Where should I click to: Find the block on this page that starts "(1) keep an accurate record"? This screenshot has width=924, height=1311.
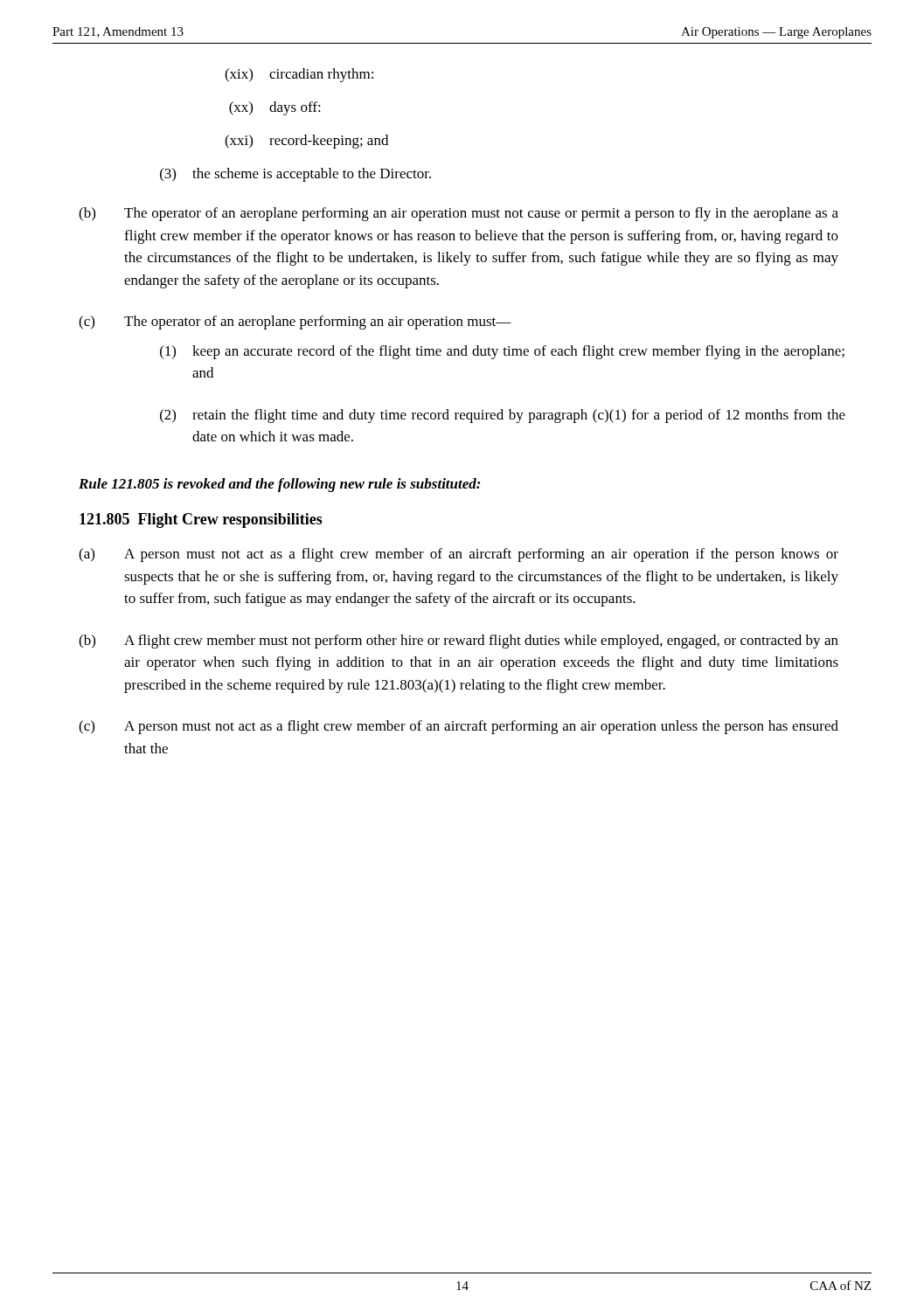488,362
